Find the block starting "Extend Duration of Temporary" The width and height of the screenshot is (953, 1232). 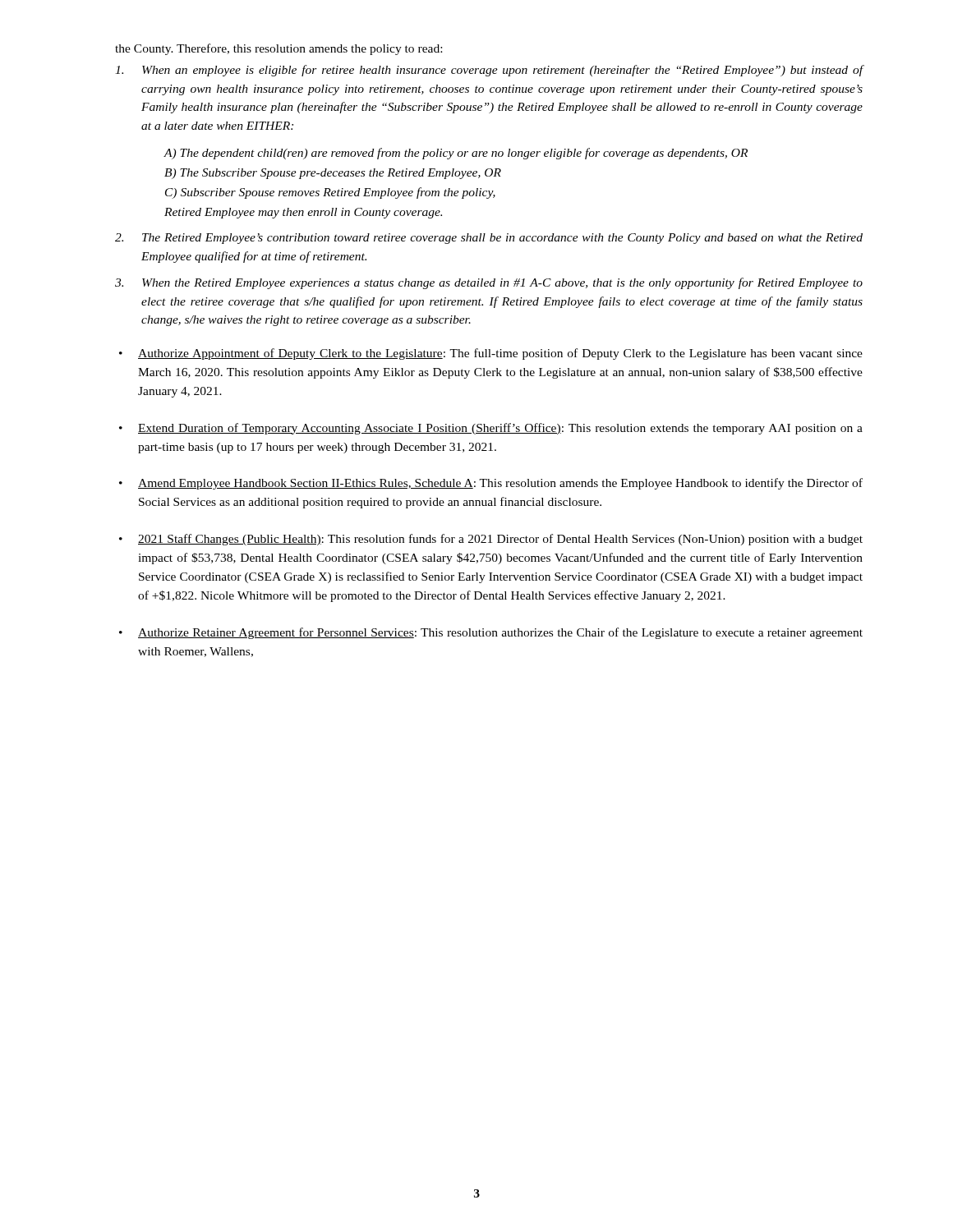[489, 437]
